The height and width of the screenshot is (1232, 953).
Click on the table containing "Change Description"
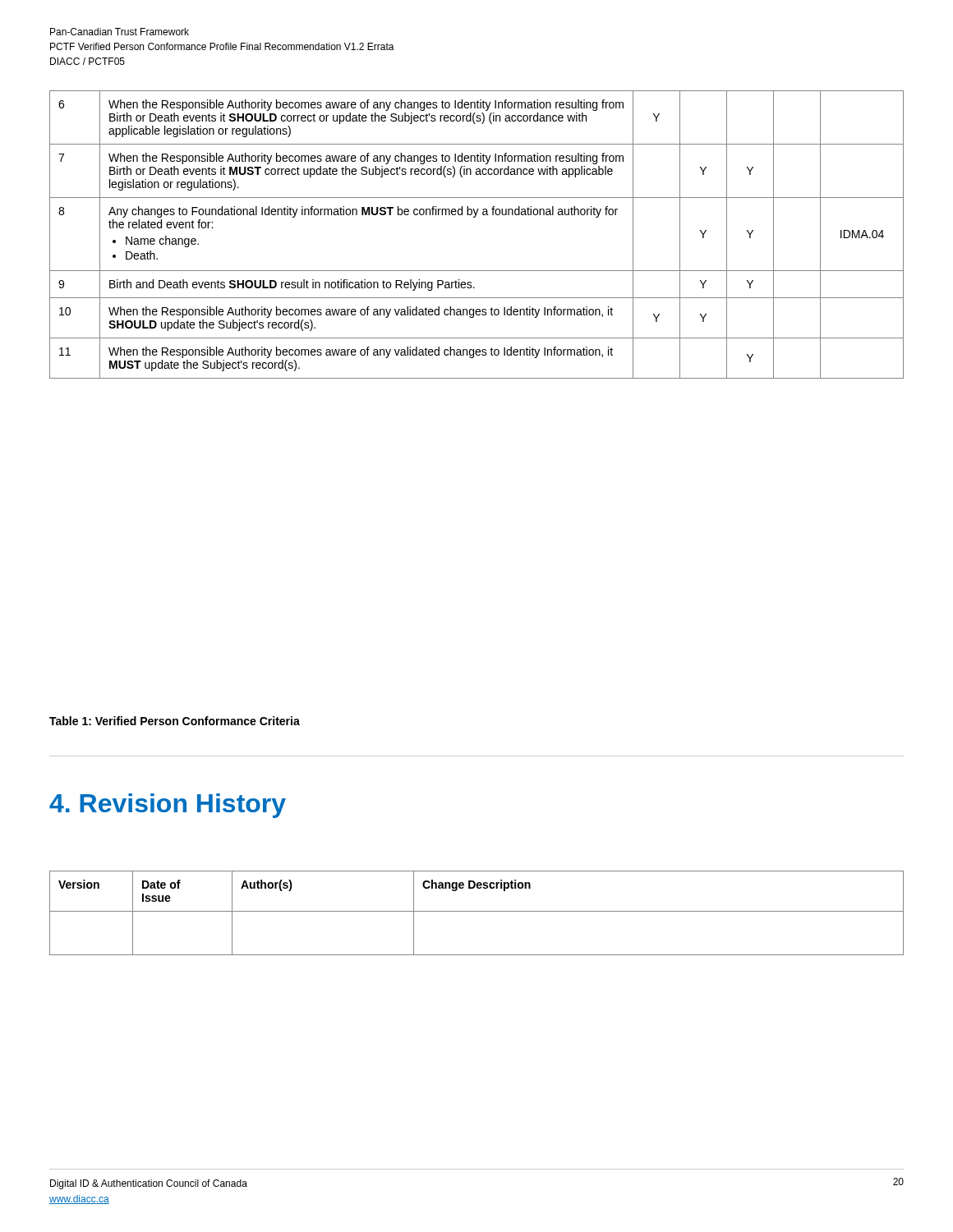(x=476, y=913)
